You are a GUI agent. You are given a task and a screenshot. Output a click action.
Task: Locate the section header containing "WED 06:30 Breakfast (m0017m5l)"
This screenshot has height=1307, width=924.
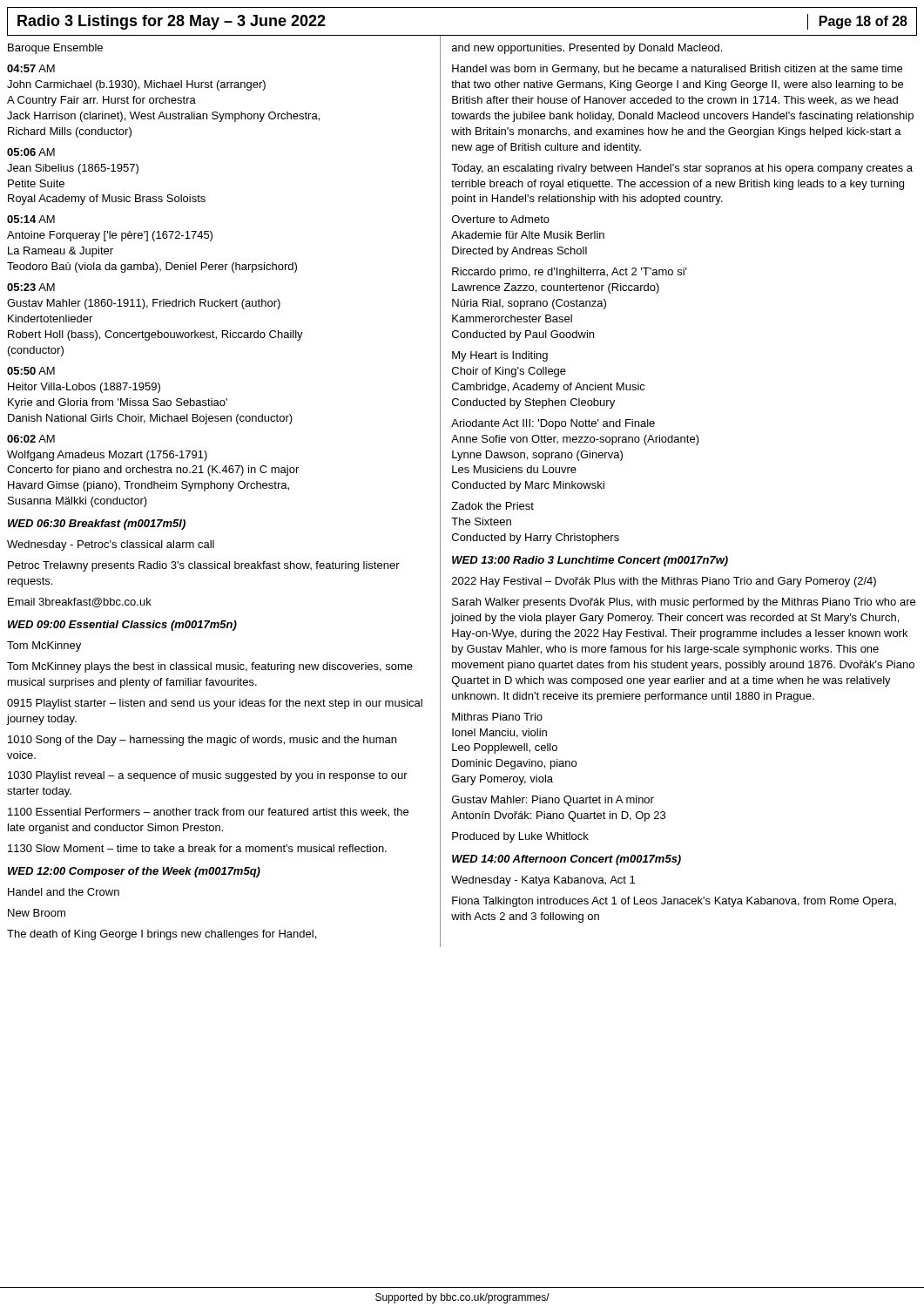(x=97, y=525)
